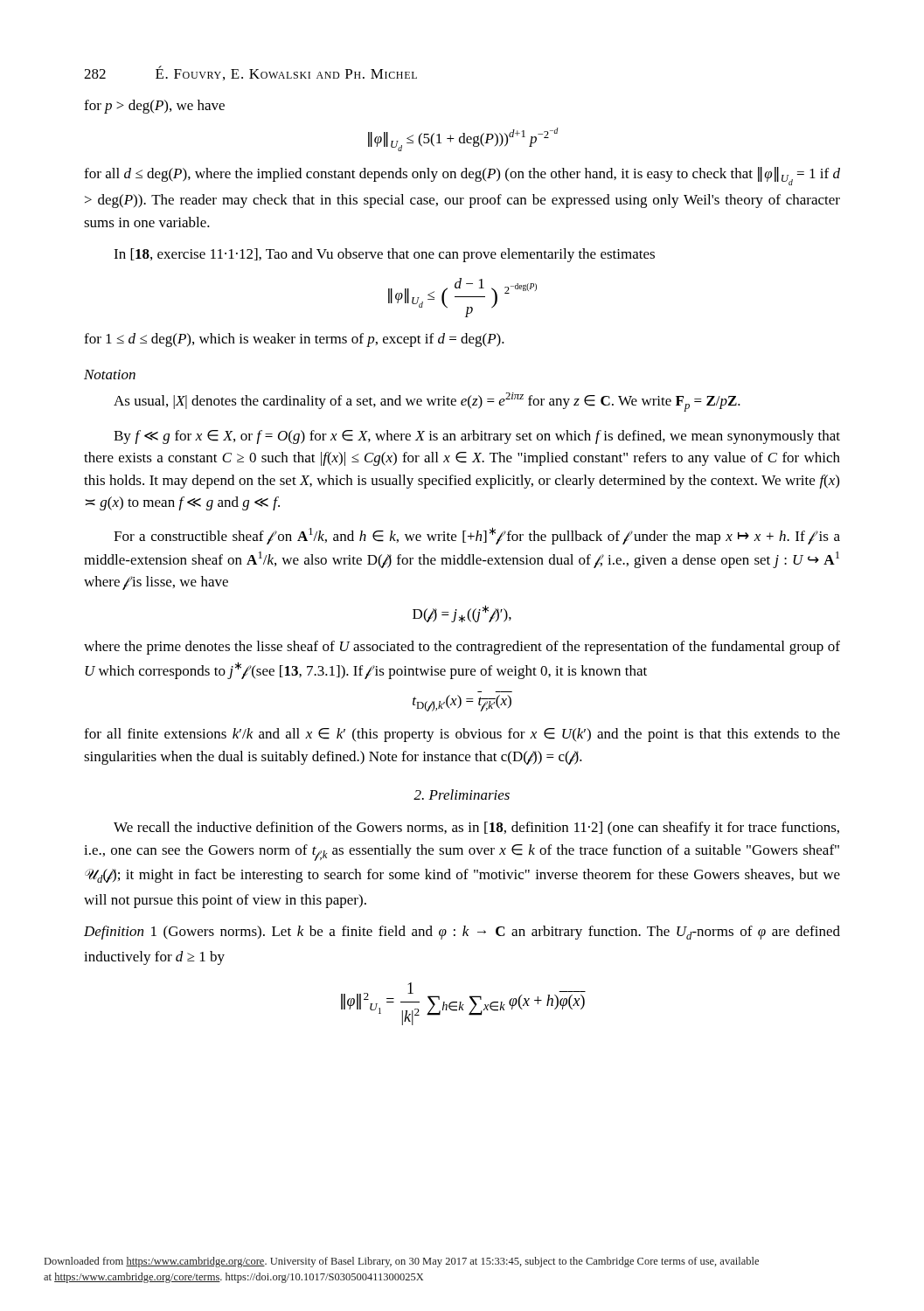Viewport: 924px width, 1311px height.
Task: Navigate to the text starting "for 1 ≤ d ≤ deg(P),"
Action: 294,338
